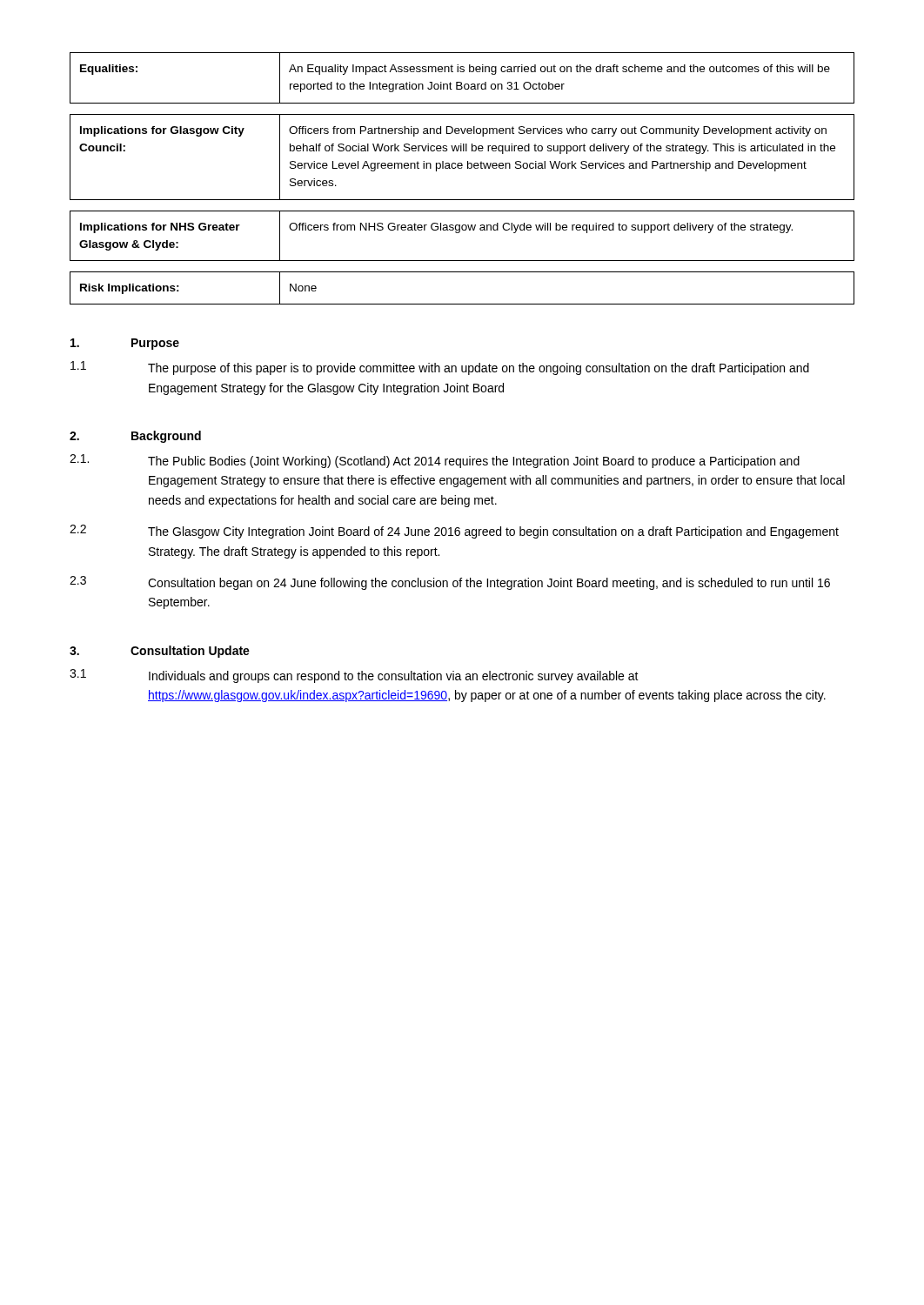Find the table that mentions "An Equality Impact Assessment"
Viewport: 924px width, 1305px height.
pos(462,78)
